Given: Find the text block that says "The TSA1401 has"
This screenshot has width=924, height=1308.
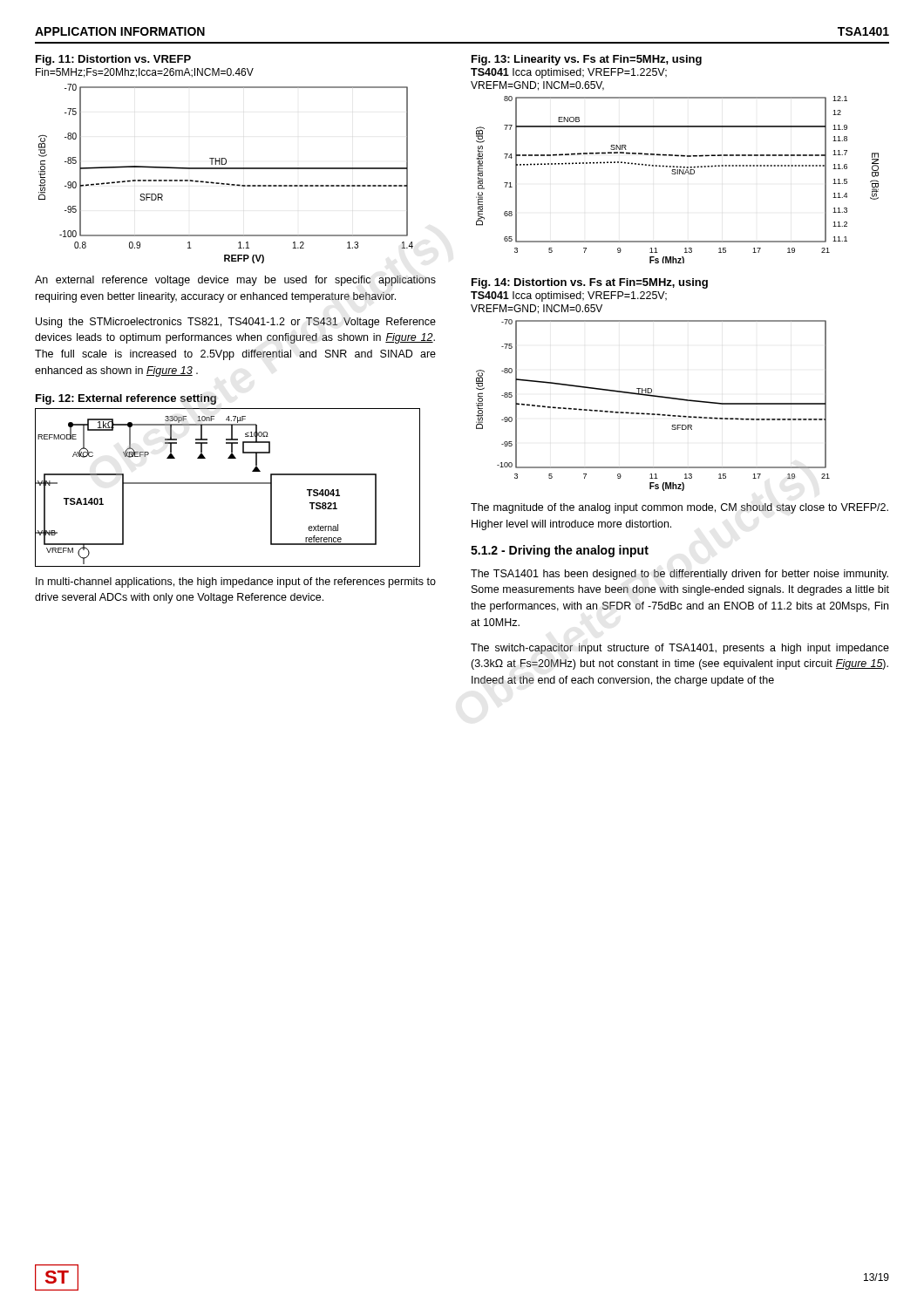Looking at the screenshot, I should [680, 598].
